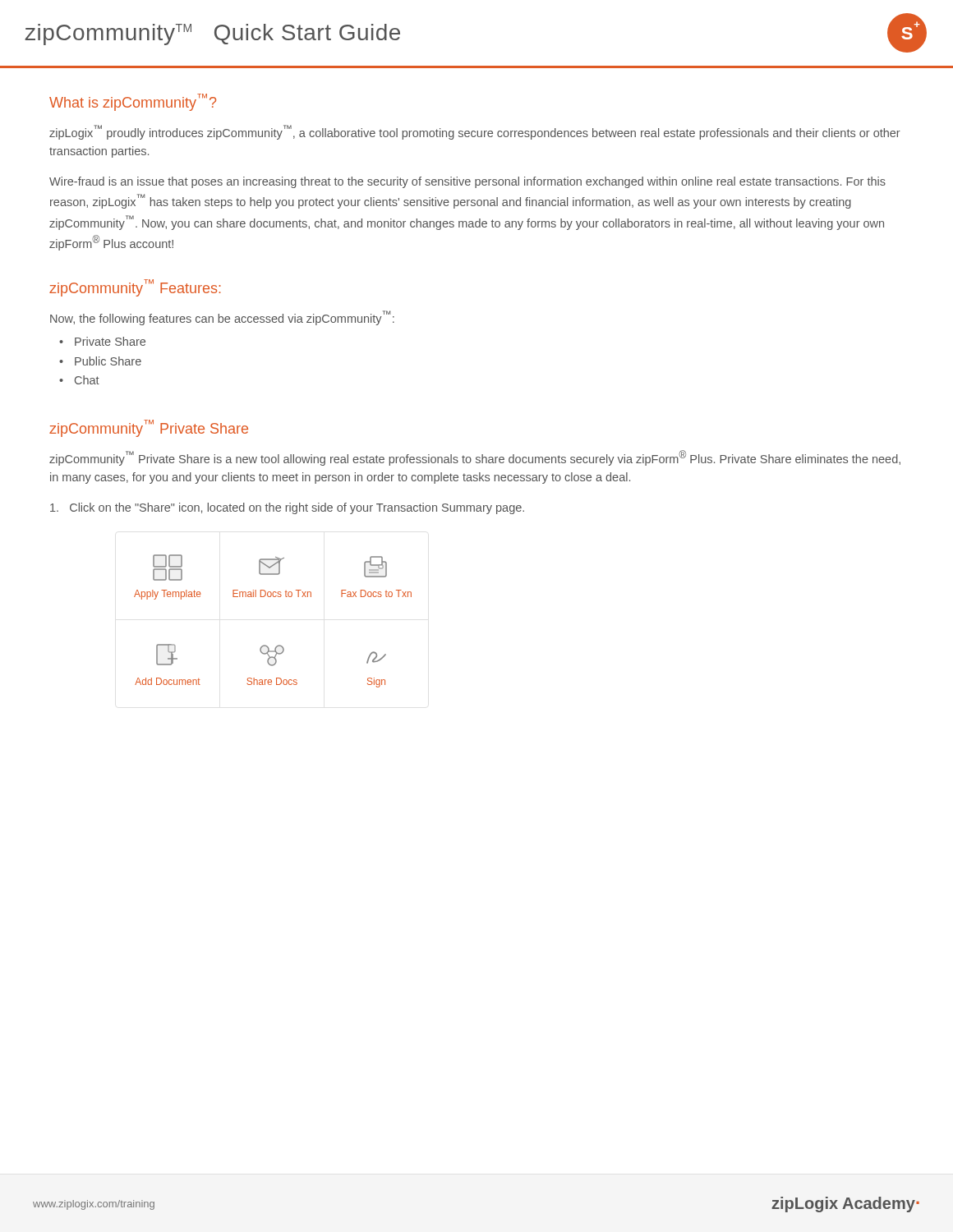Locate the block of text that opens with "Click on the "Share" icon,"
The height and width of the screenshot is (1232, 953).
point(287,507)
